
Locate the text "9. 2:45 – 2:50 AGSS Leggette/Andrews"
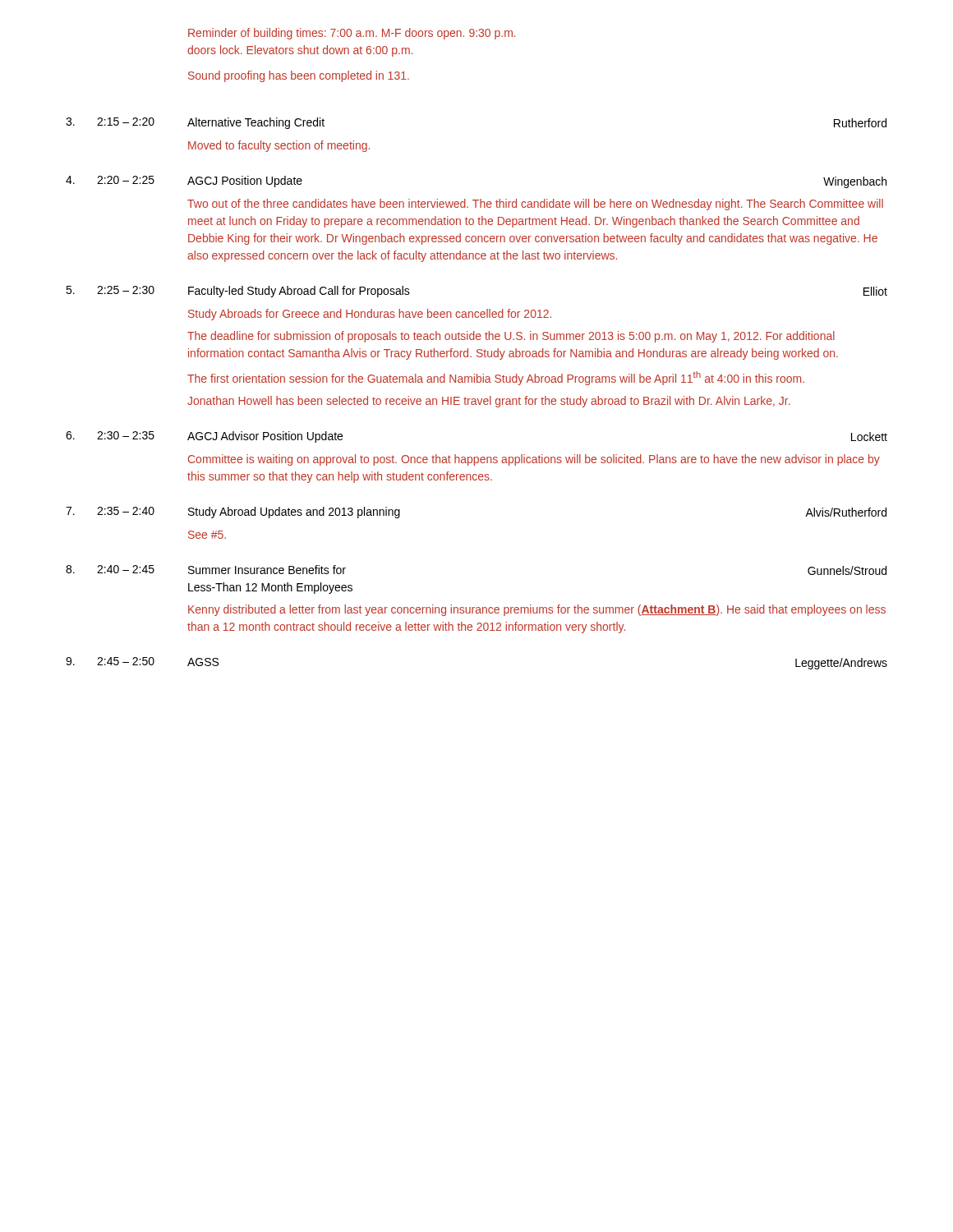pos(115,664)
